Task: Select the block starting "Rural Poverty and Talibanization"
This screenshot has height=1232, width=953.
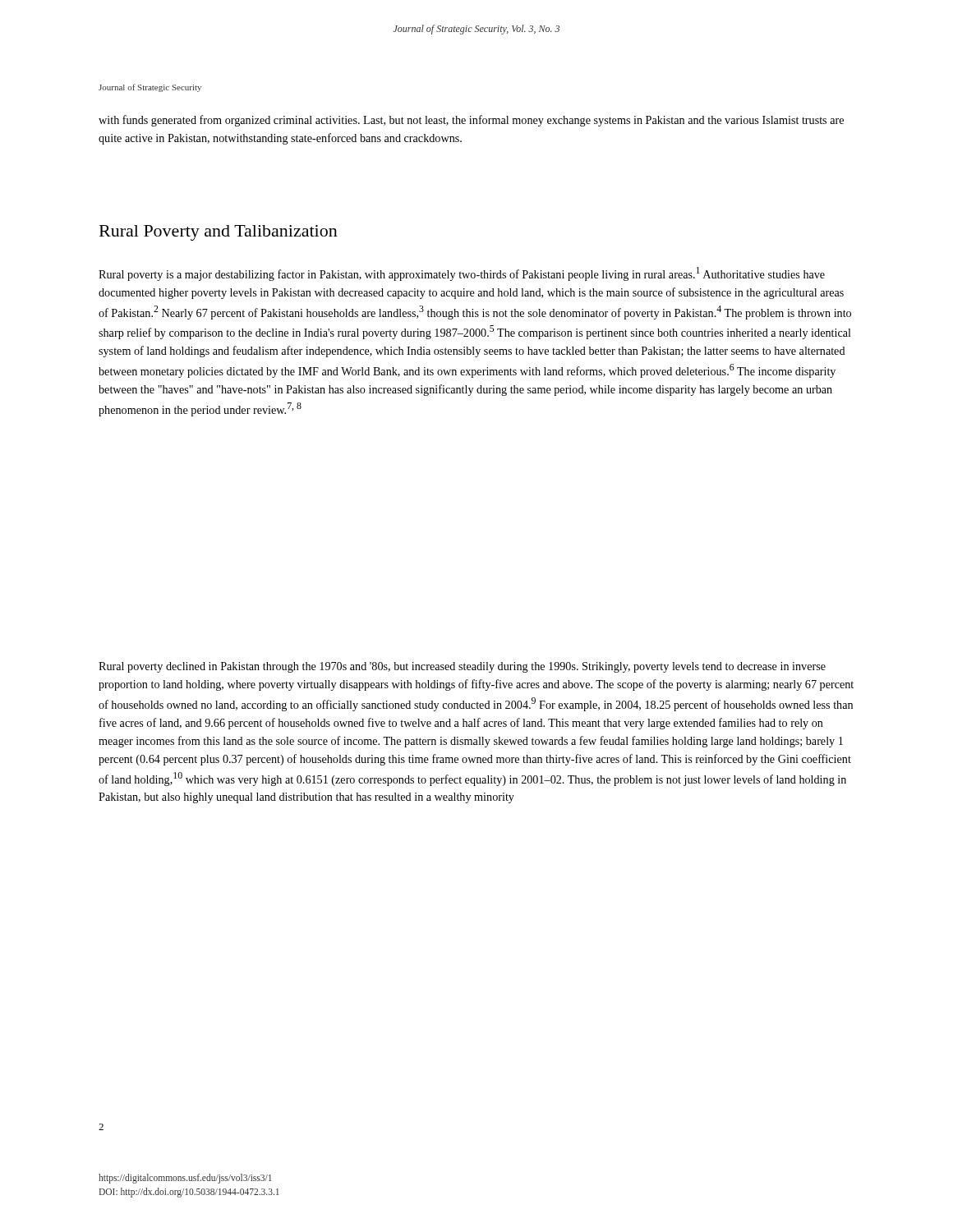Action: pyautogui.click(x=218, y=230)
